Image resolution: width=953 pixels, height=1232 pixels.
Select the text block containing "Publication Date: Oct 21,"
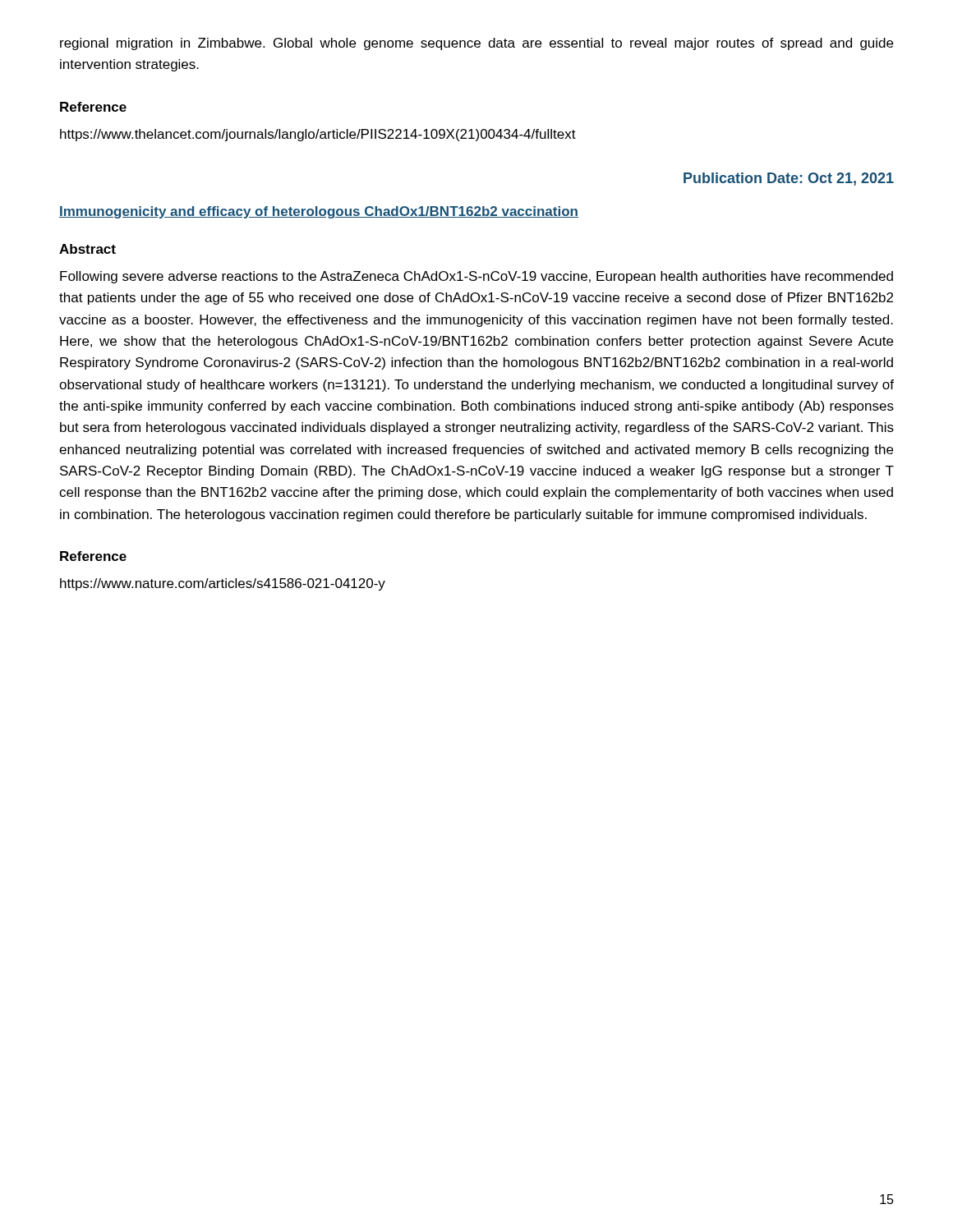coord(788,178)
